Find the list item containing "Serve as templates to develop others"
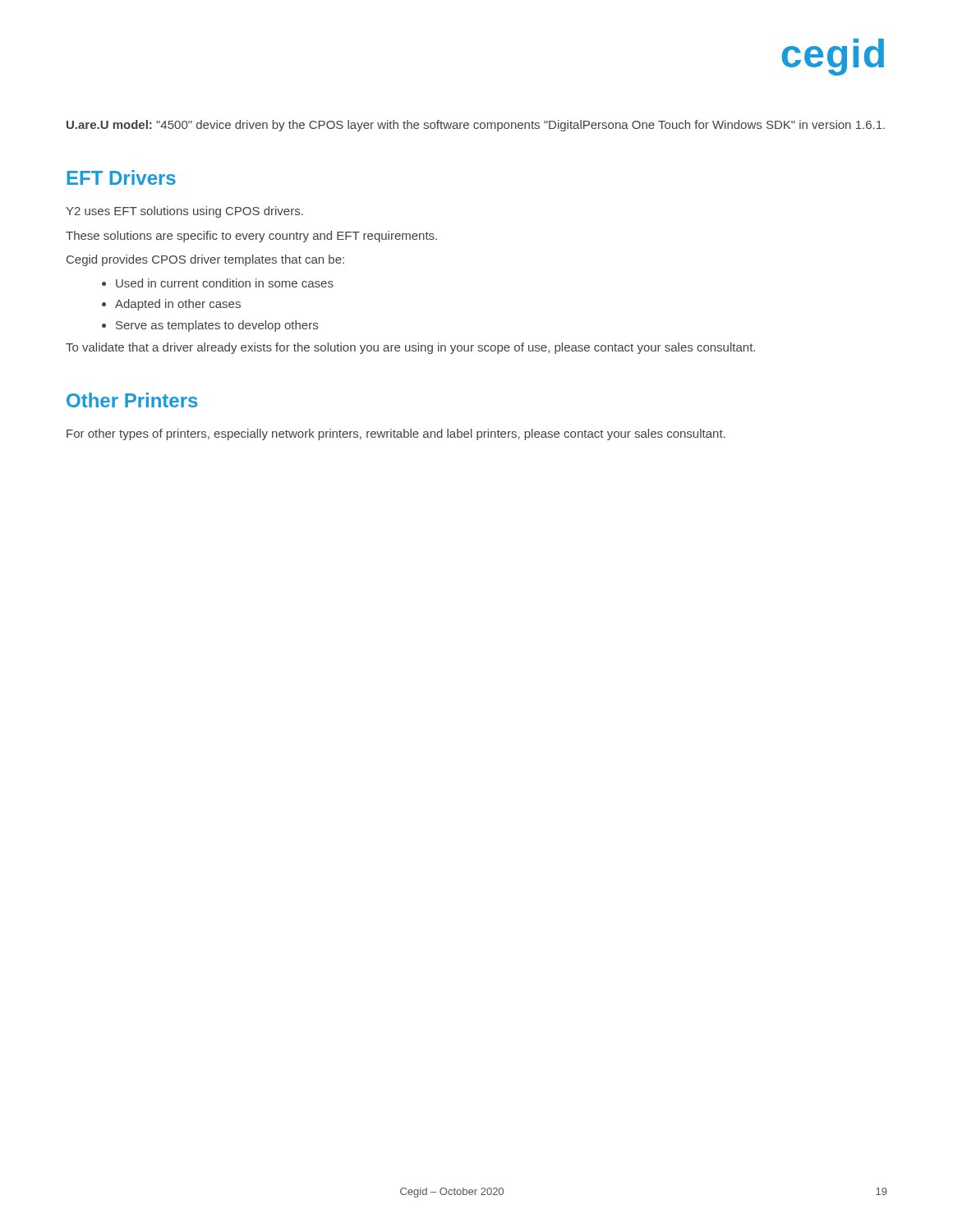Image resolution: width=953 pixels, height=1232 pixels. tap(217, 324)
